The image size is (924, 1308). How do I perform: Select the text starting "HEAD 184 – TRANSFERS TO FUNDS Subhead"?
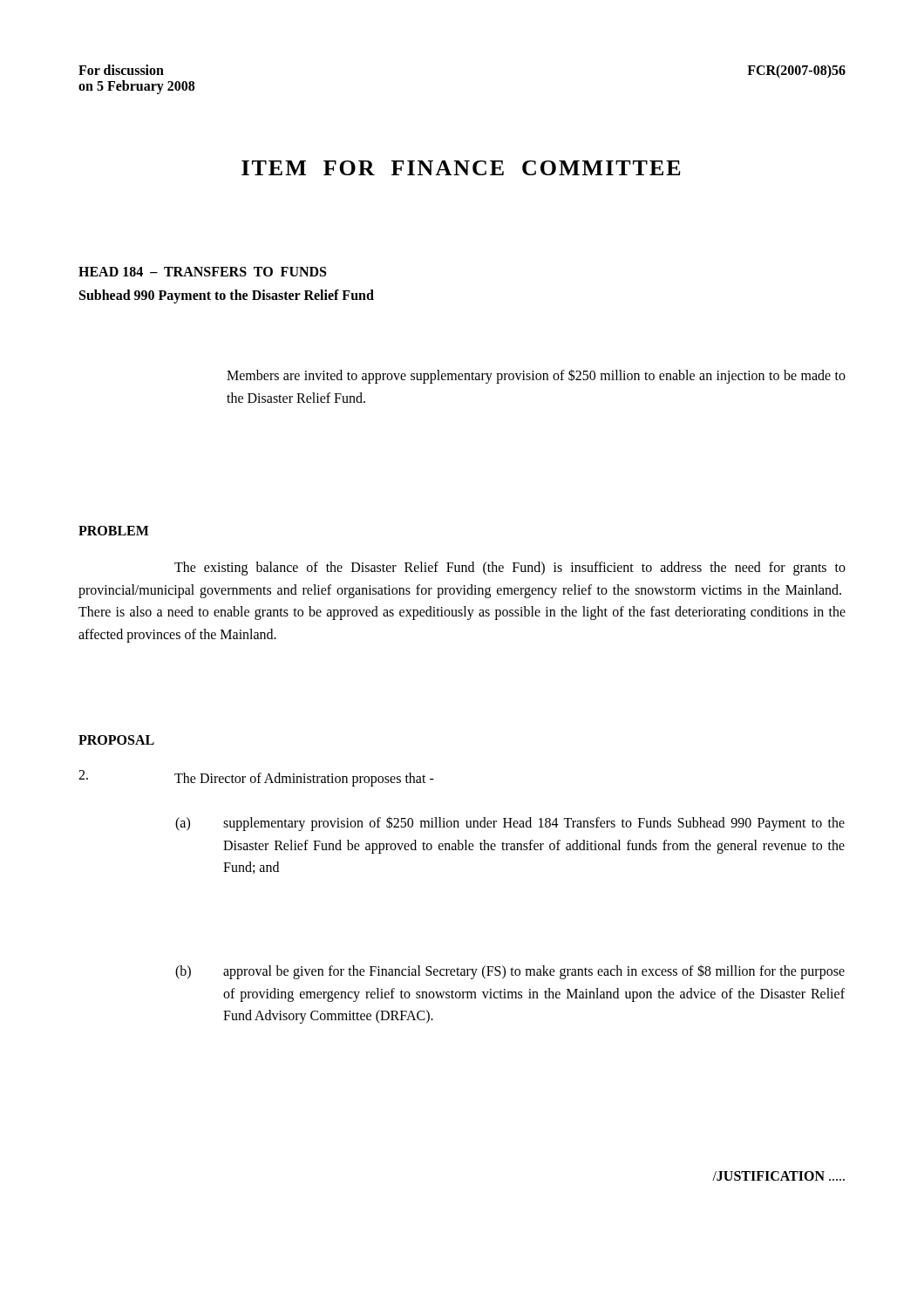(202, 272)
